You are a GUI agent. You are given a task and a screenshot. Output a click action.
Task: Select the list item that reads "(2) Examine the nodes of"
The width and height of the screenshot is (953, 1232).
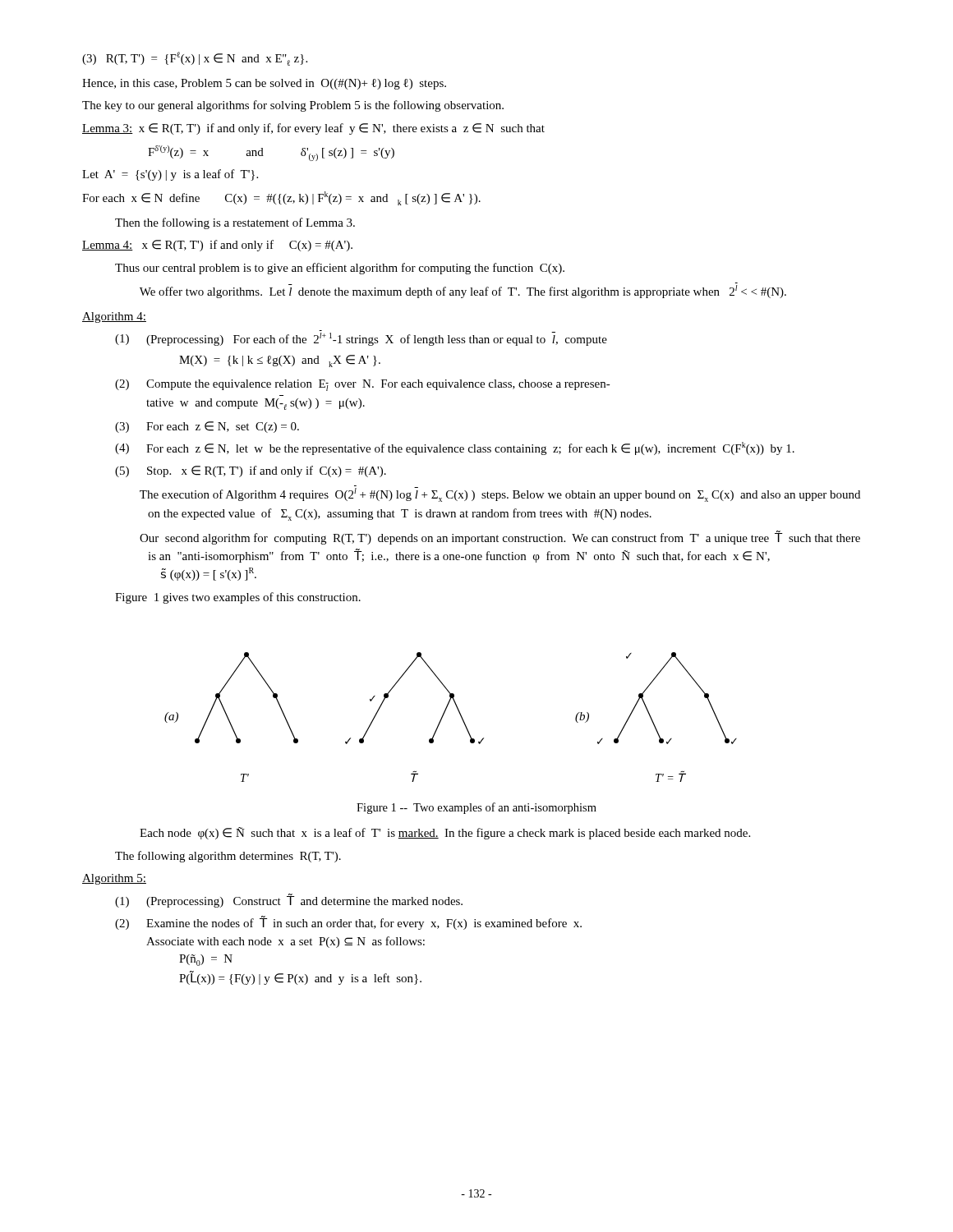pyautogui.click(x=348, y=923)
